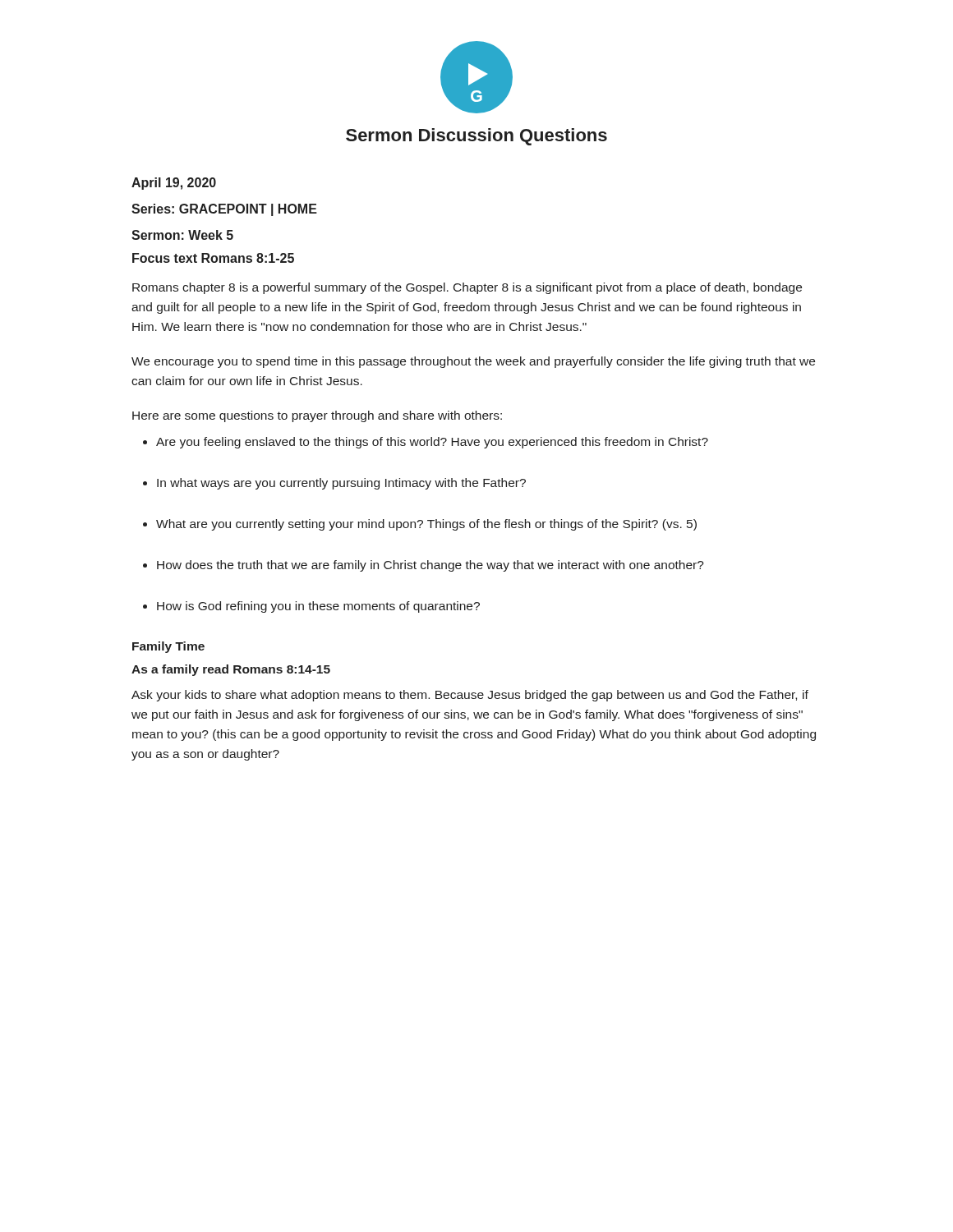Where is the passage that starts "Ask your kids"?
This screenshot has width=953, height=1232.
pyautogui.click(x=474, y=724)
